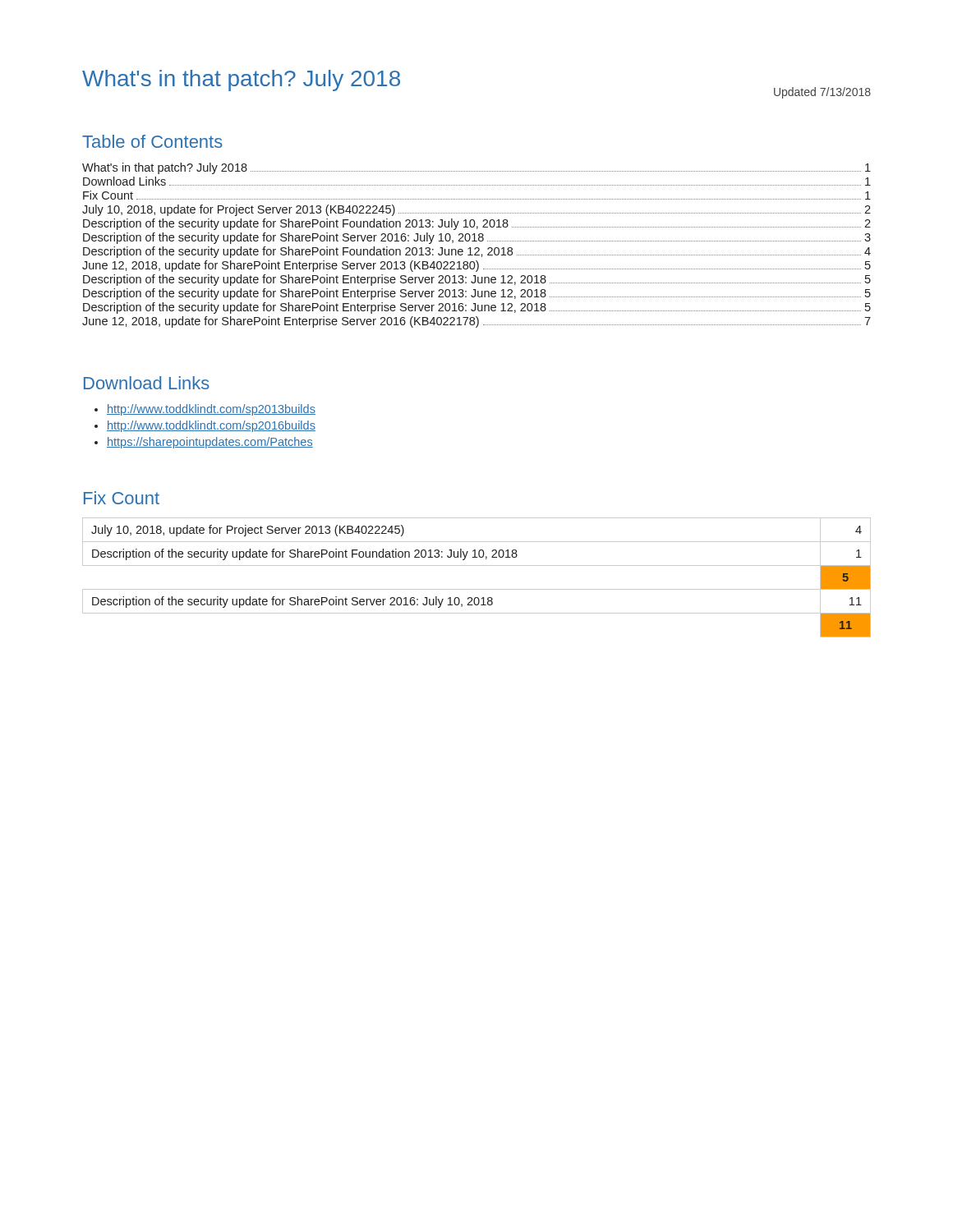Find the list item containing "Download Links 1"
The width and height of the screenshot is (953, 1232).
coord(476,182)
